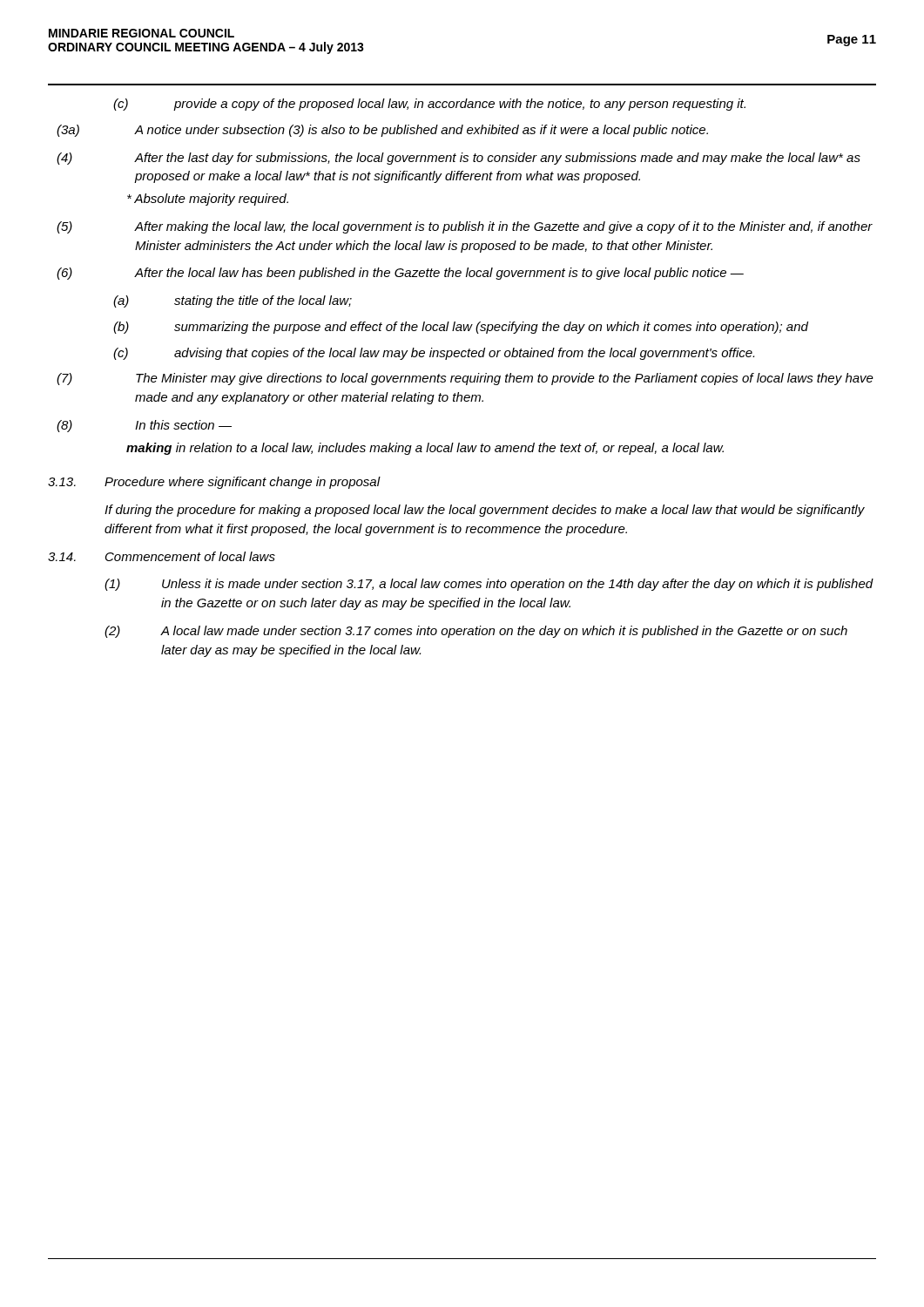Find the block on this page that starts "(5) After making the"
The image size is (924, 1307).
tap(462, 236)
